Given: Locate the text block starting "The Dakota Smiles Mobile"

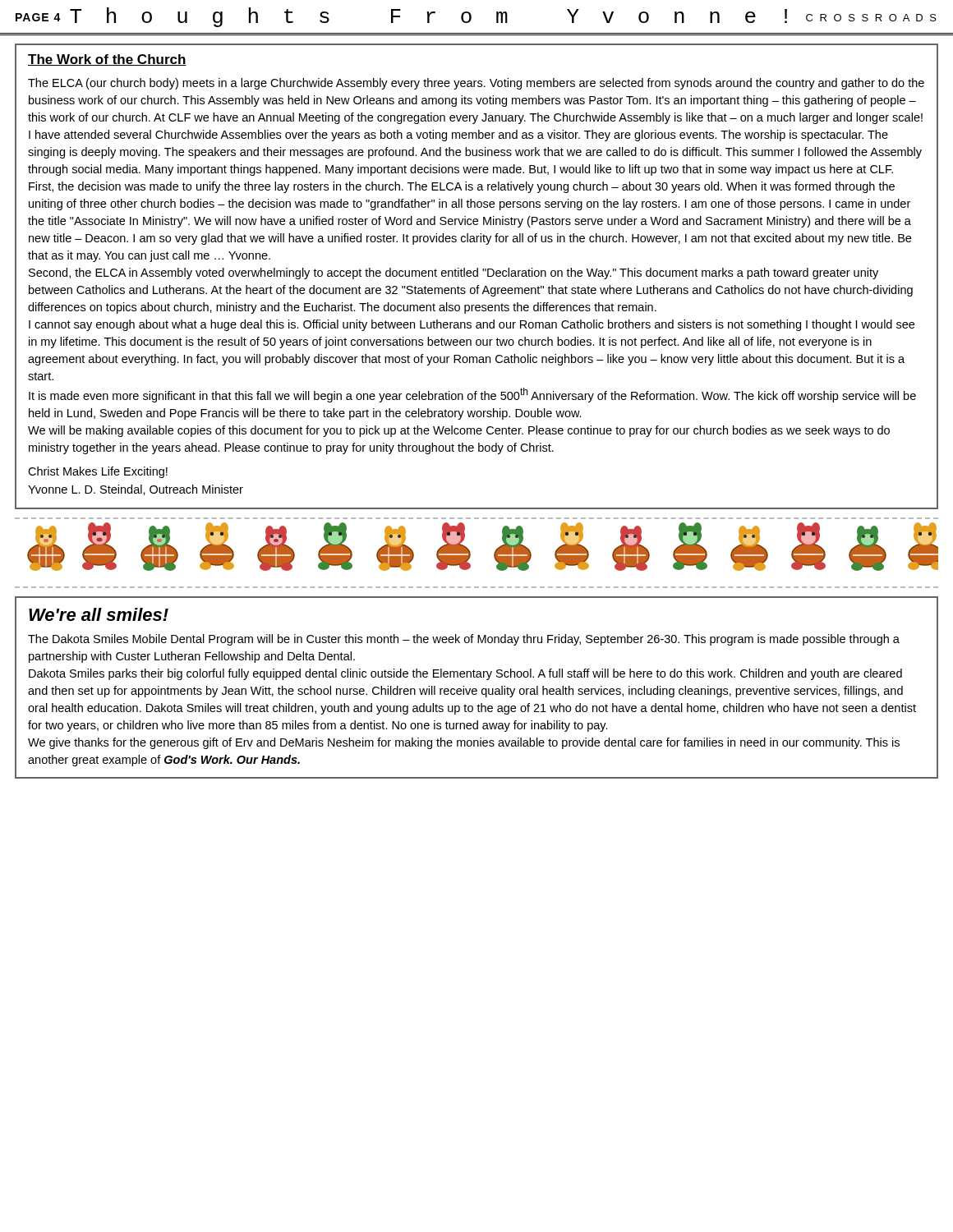Looking at the screenshot, I should (476, 648).
